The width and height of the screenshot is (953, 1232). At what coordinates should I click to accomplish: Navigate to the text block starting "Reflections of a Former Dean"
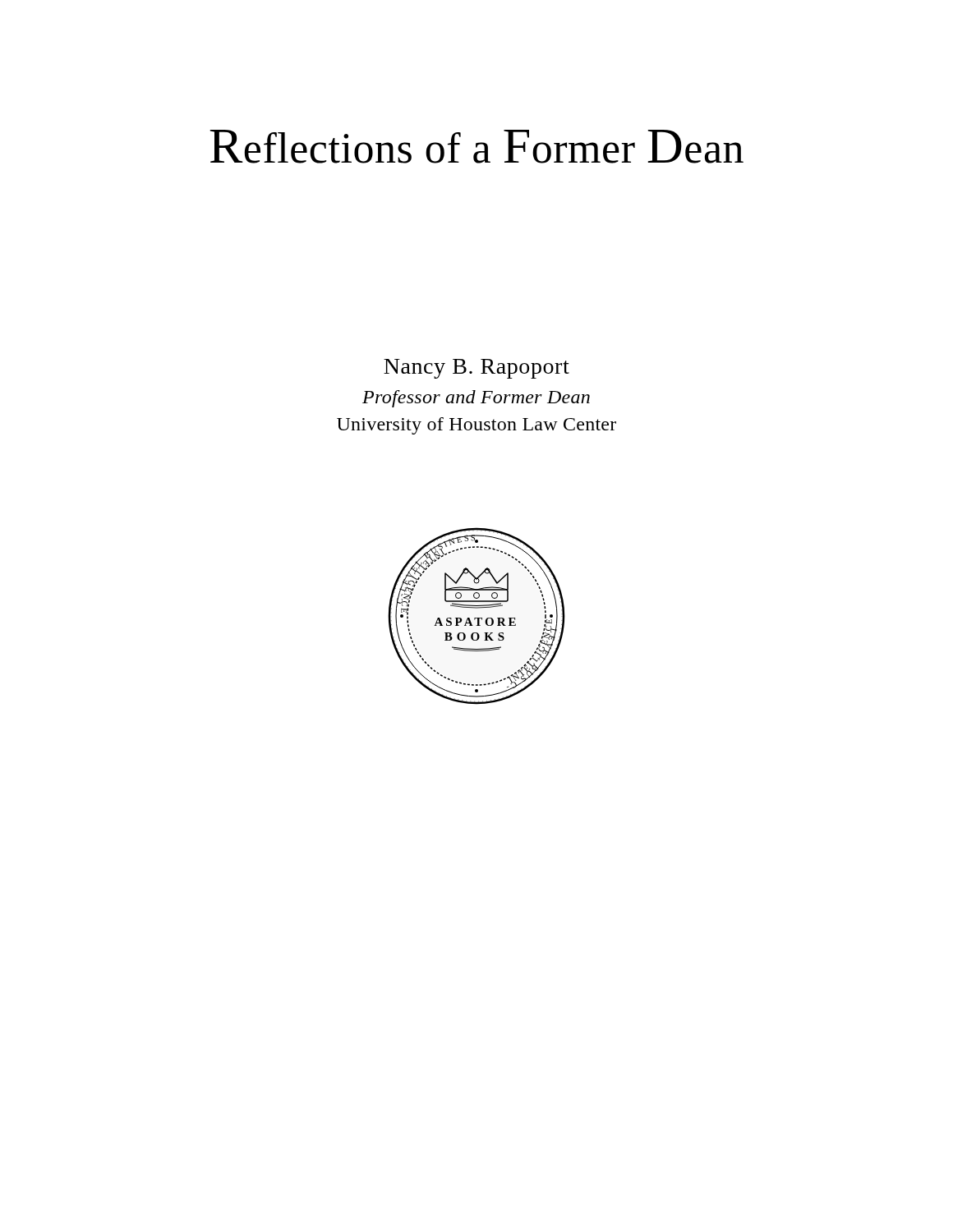pos(476,145)
